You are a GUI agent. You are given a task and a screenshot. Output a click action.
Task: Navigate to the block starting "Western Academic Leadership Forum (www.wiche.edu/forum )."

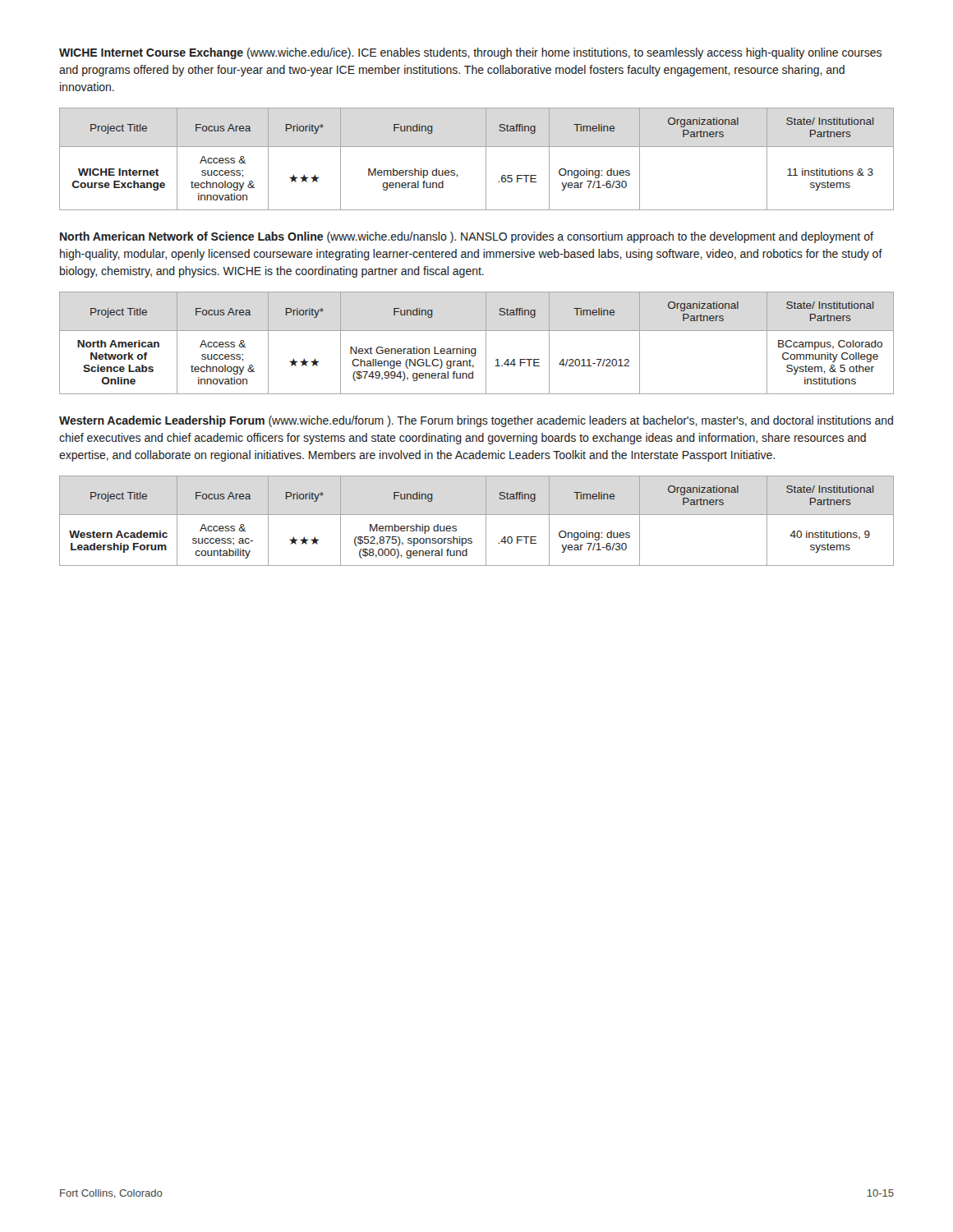point(476,438)
